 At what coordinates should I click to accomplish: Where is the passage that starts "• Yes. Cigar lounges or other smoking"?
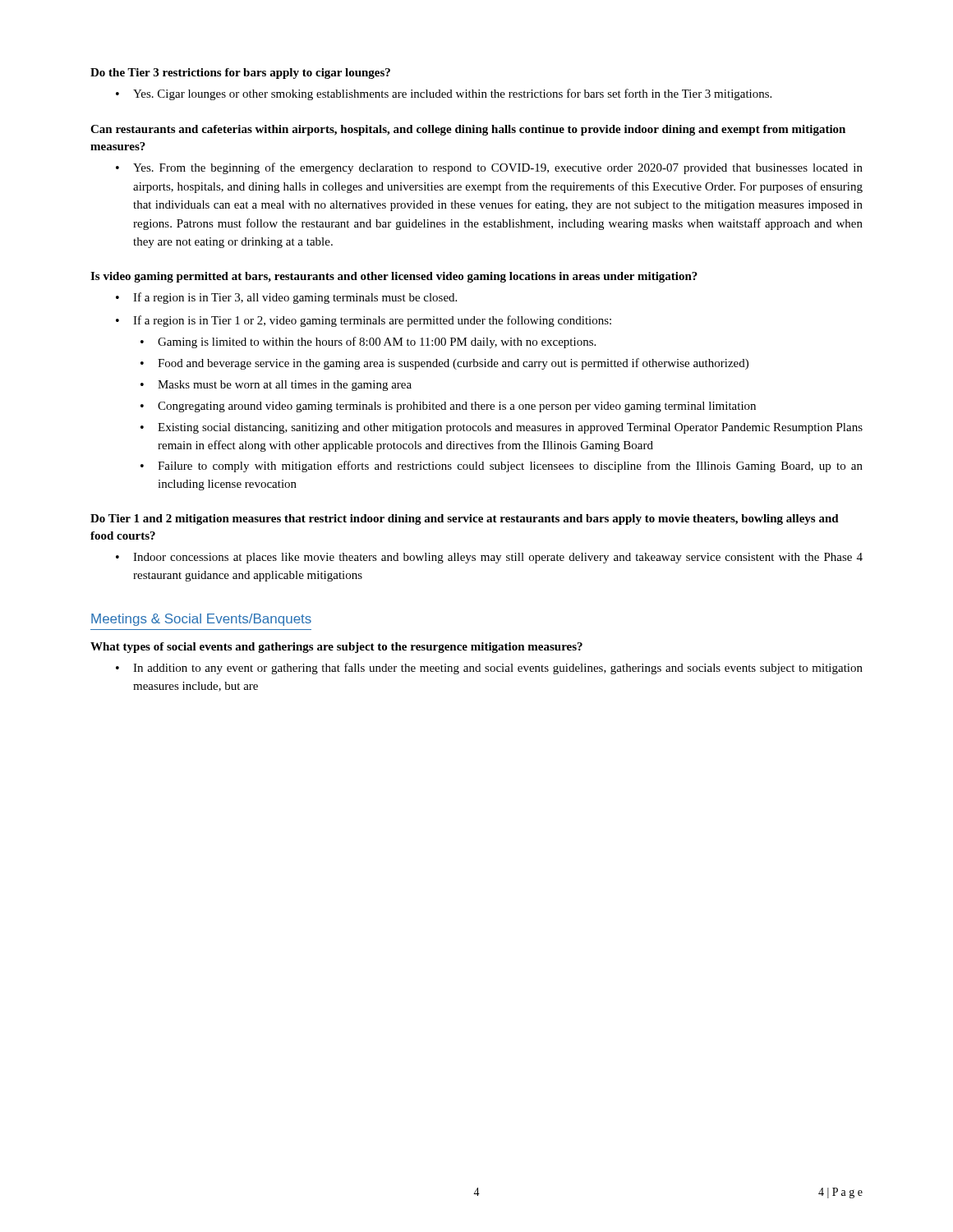[489, 94]
